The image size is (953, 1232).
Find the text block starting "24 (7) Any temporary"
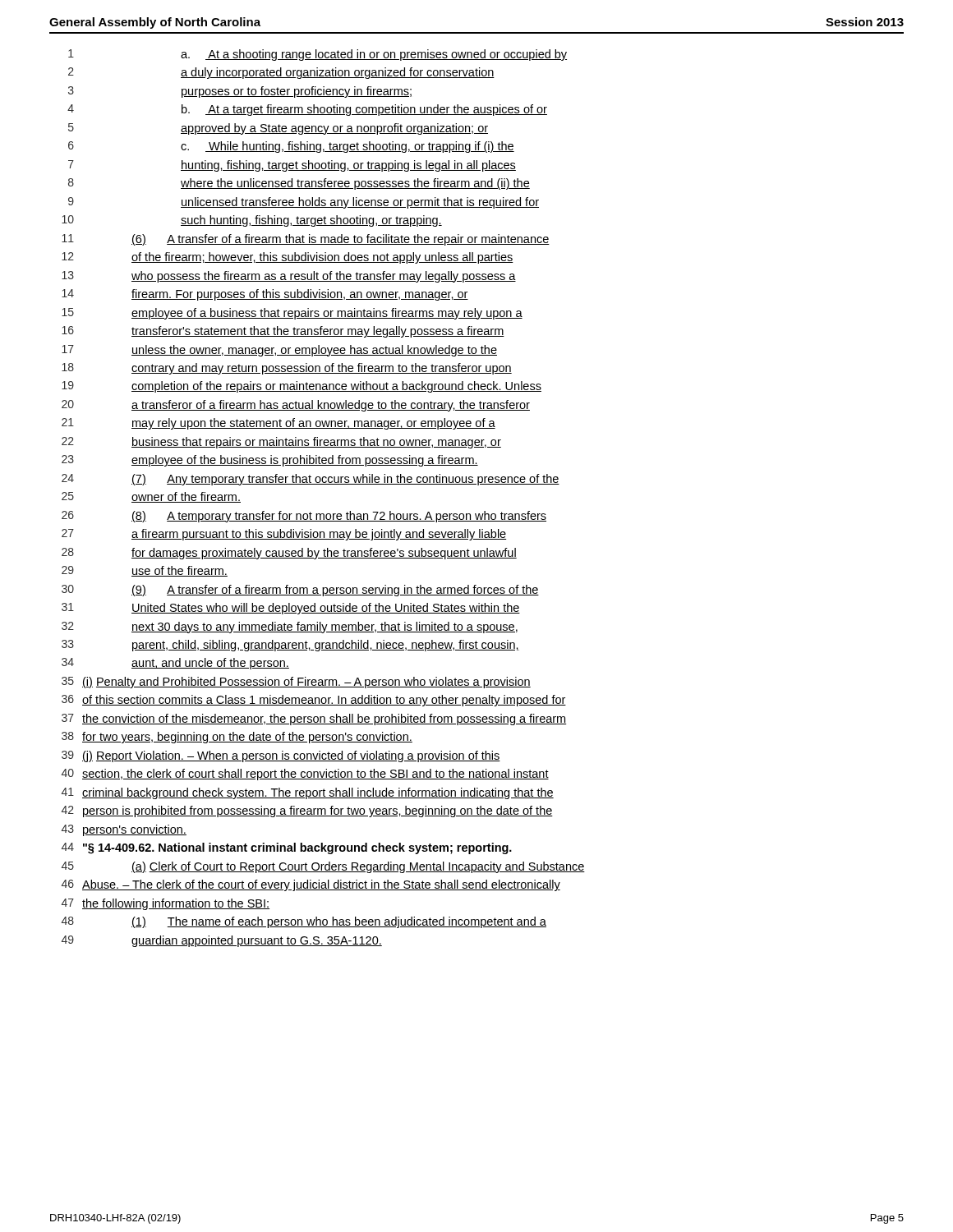[x=476, y=488]
